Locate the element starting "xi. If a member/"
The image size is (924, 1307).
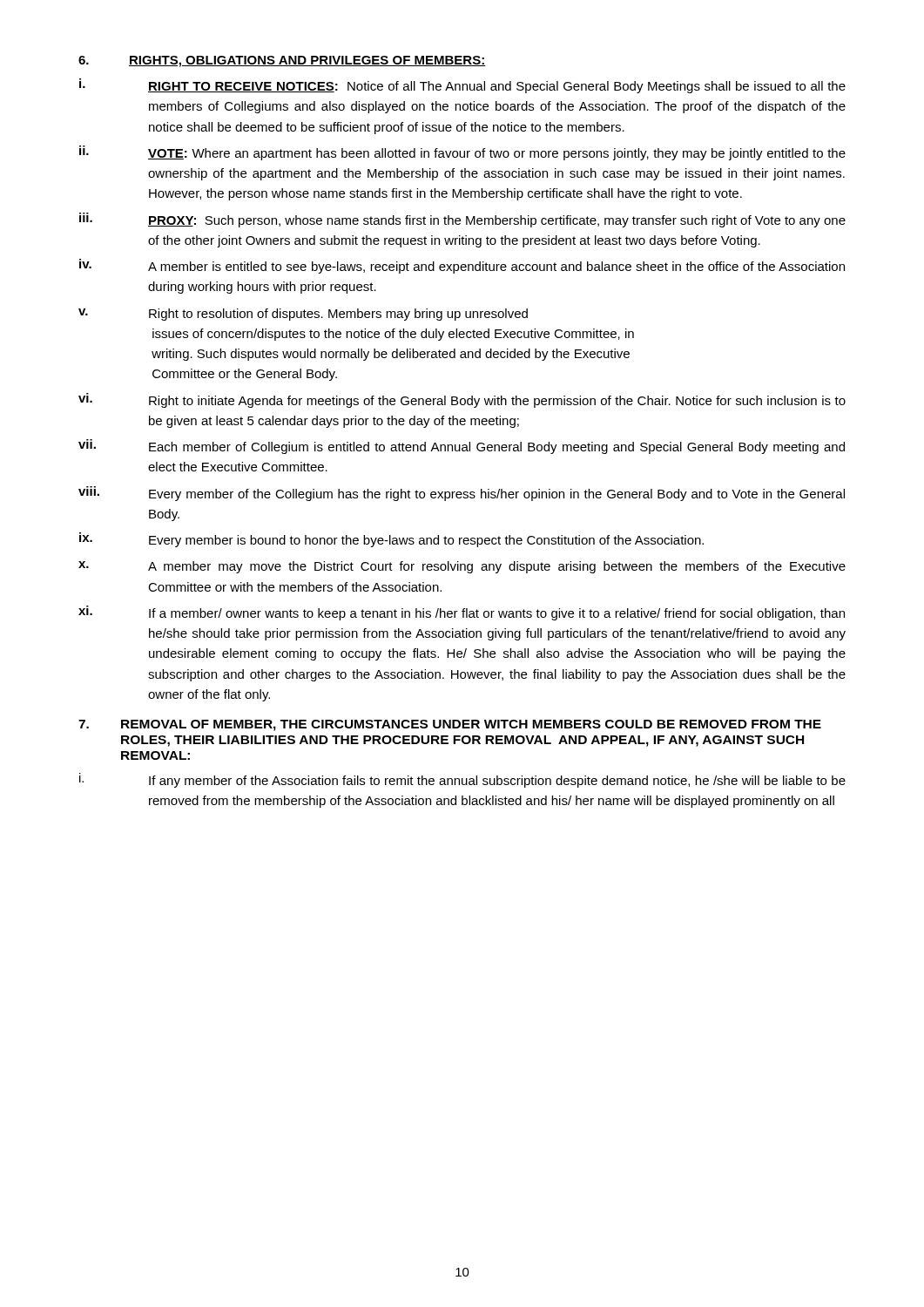coord(462,653)
